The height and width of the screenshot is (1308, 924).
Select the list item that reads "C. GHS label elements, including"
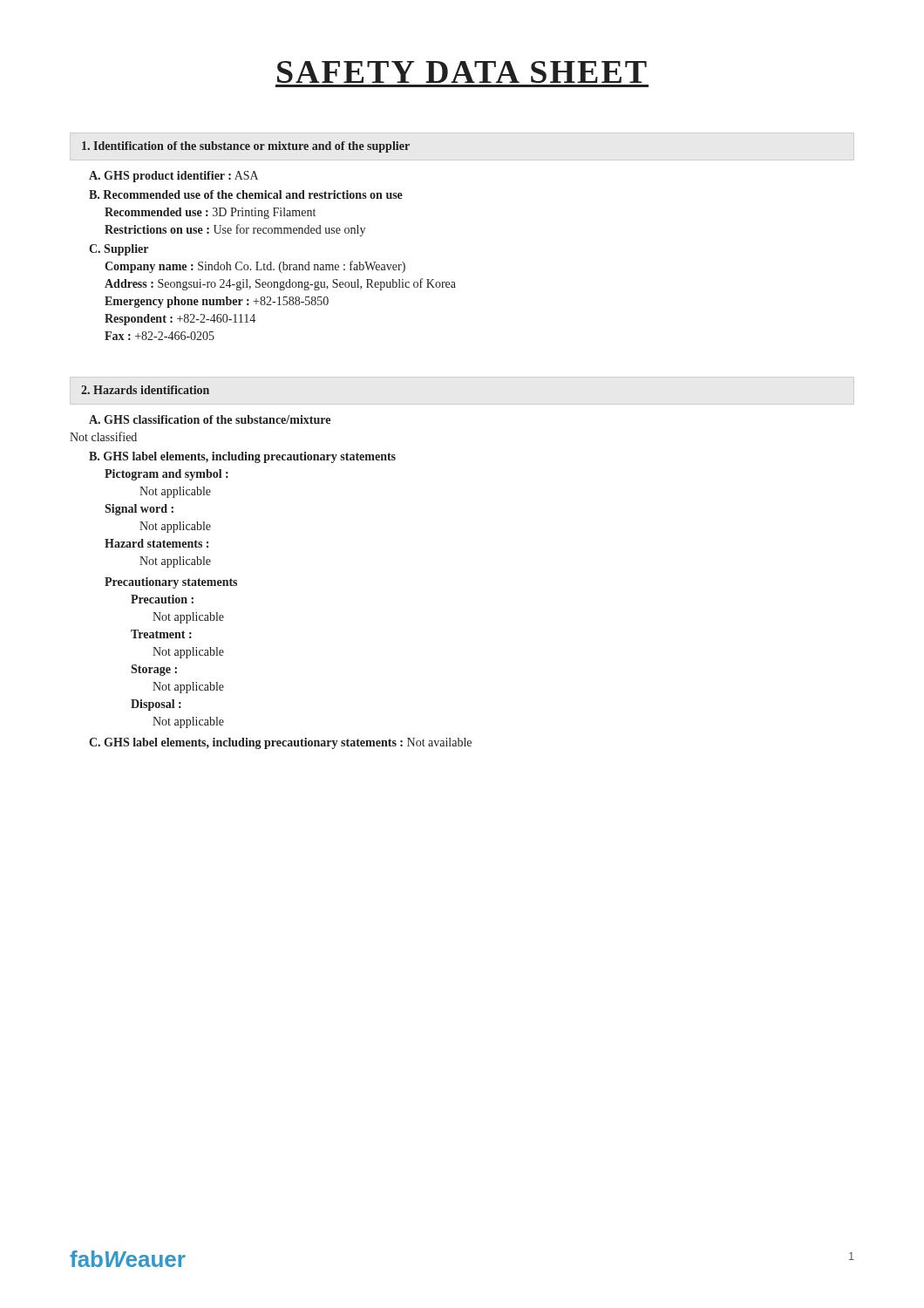click(x=280, y=743)
